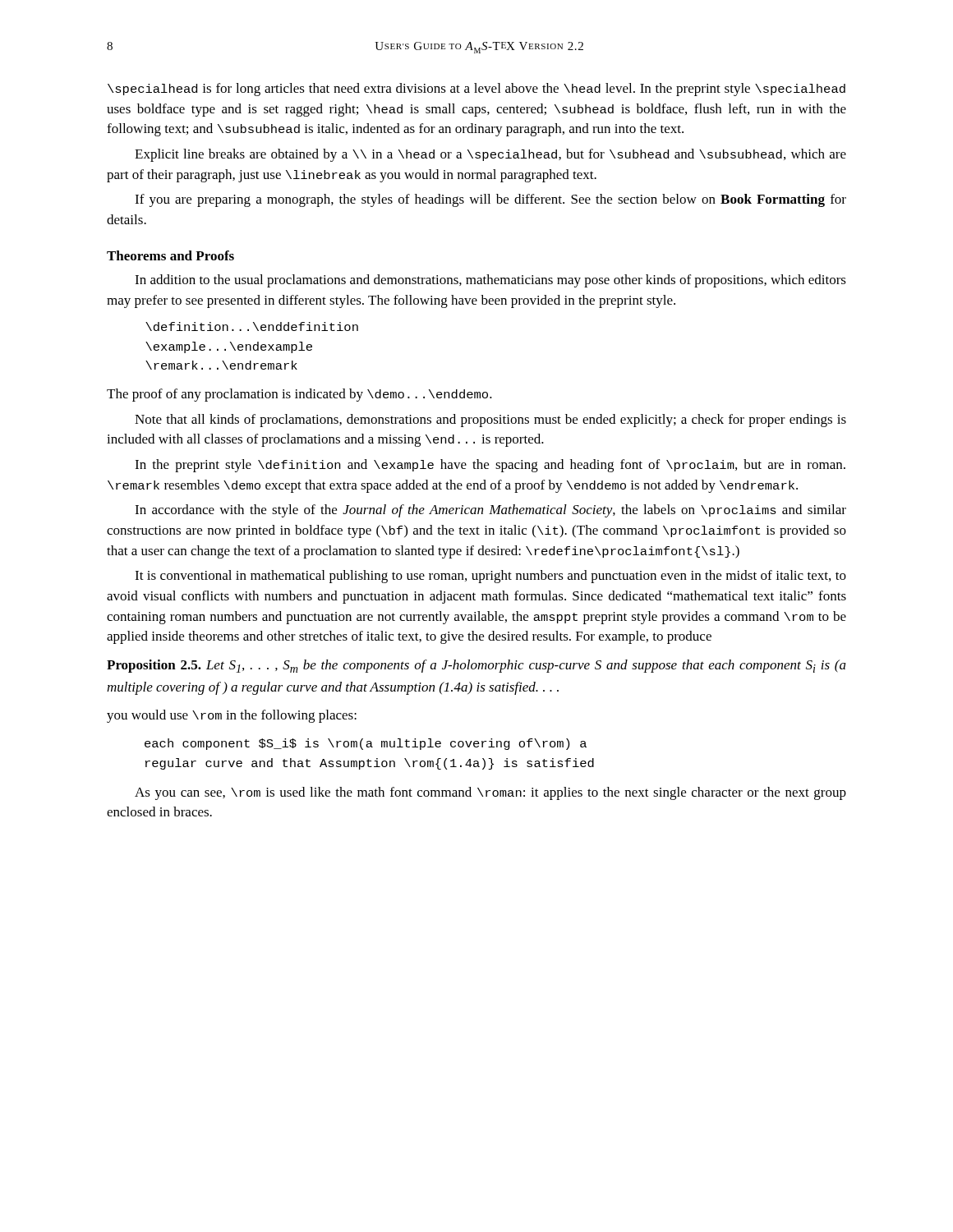Select the block starting "each component $S_i$ is \rom(a multiple"
The width and height of the screenshot is (953, 1232).
click(x=495, y=754)
